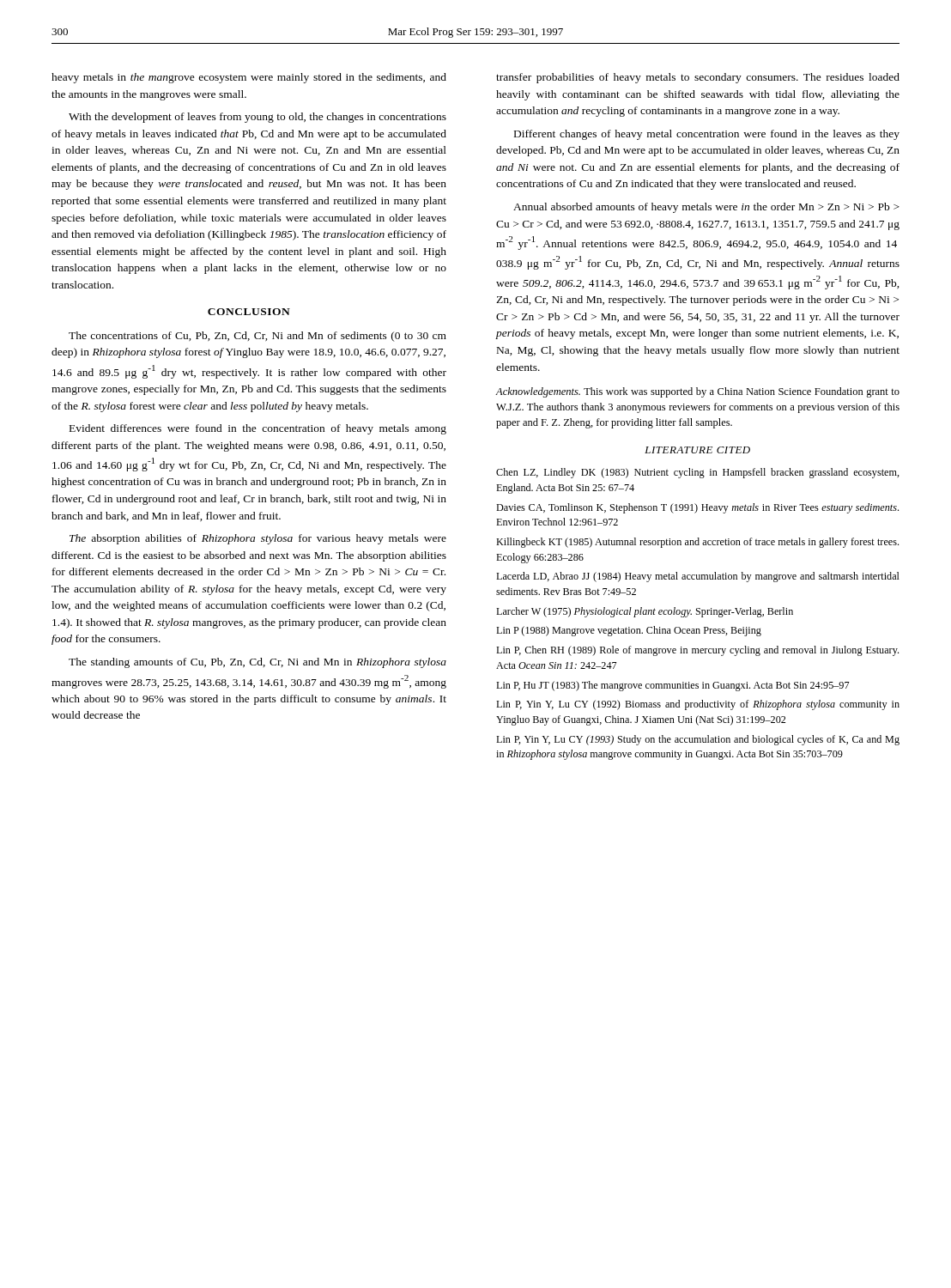Screen dimensions: 1288x951
Task: Locate the text block with the text "heavy metals in the mangrove ecosystem"
Action: point(249,181)
